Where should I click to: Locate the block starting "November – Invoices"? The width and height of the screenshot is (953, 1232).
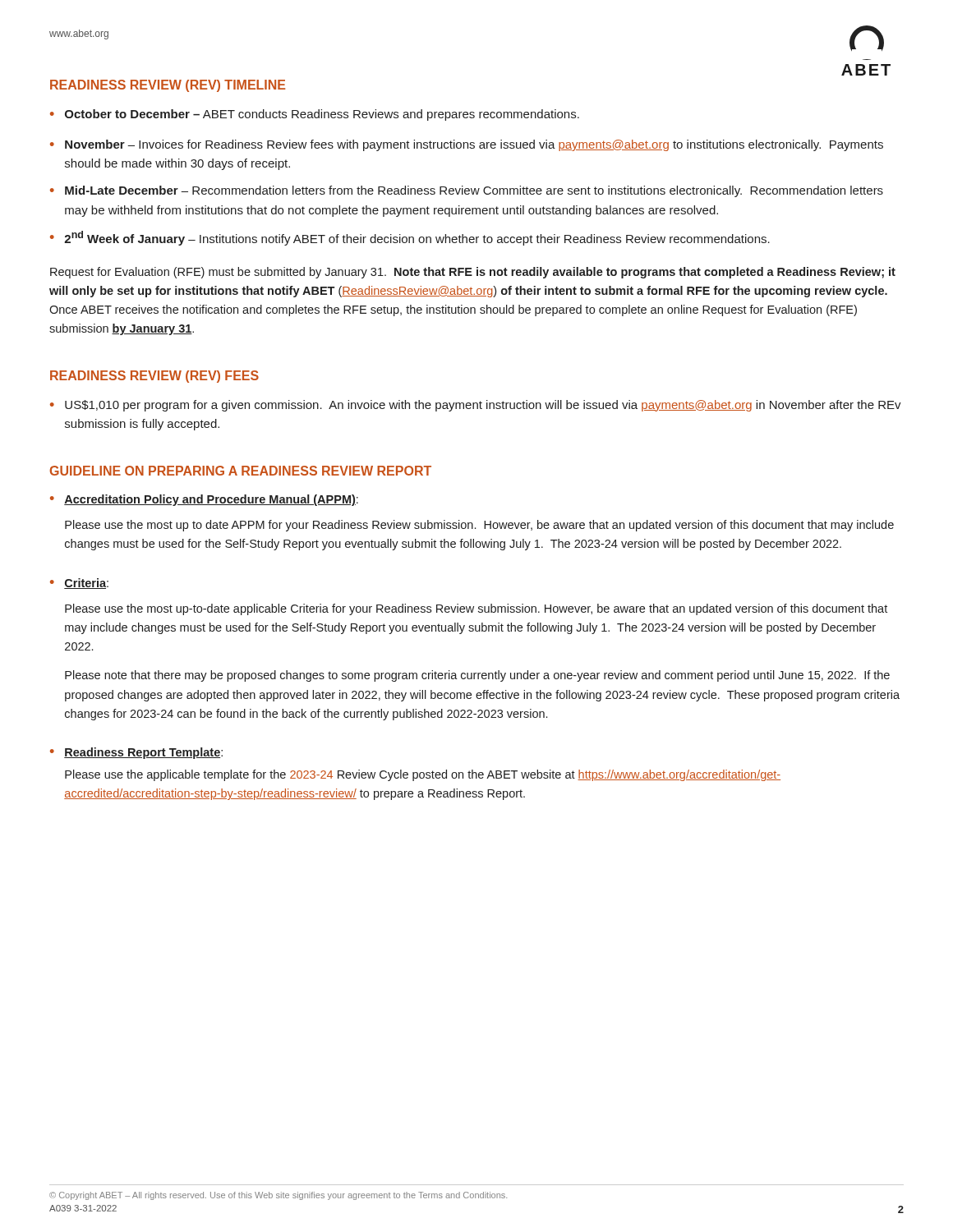(x=484, y=154)
